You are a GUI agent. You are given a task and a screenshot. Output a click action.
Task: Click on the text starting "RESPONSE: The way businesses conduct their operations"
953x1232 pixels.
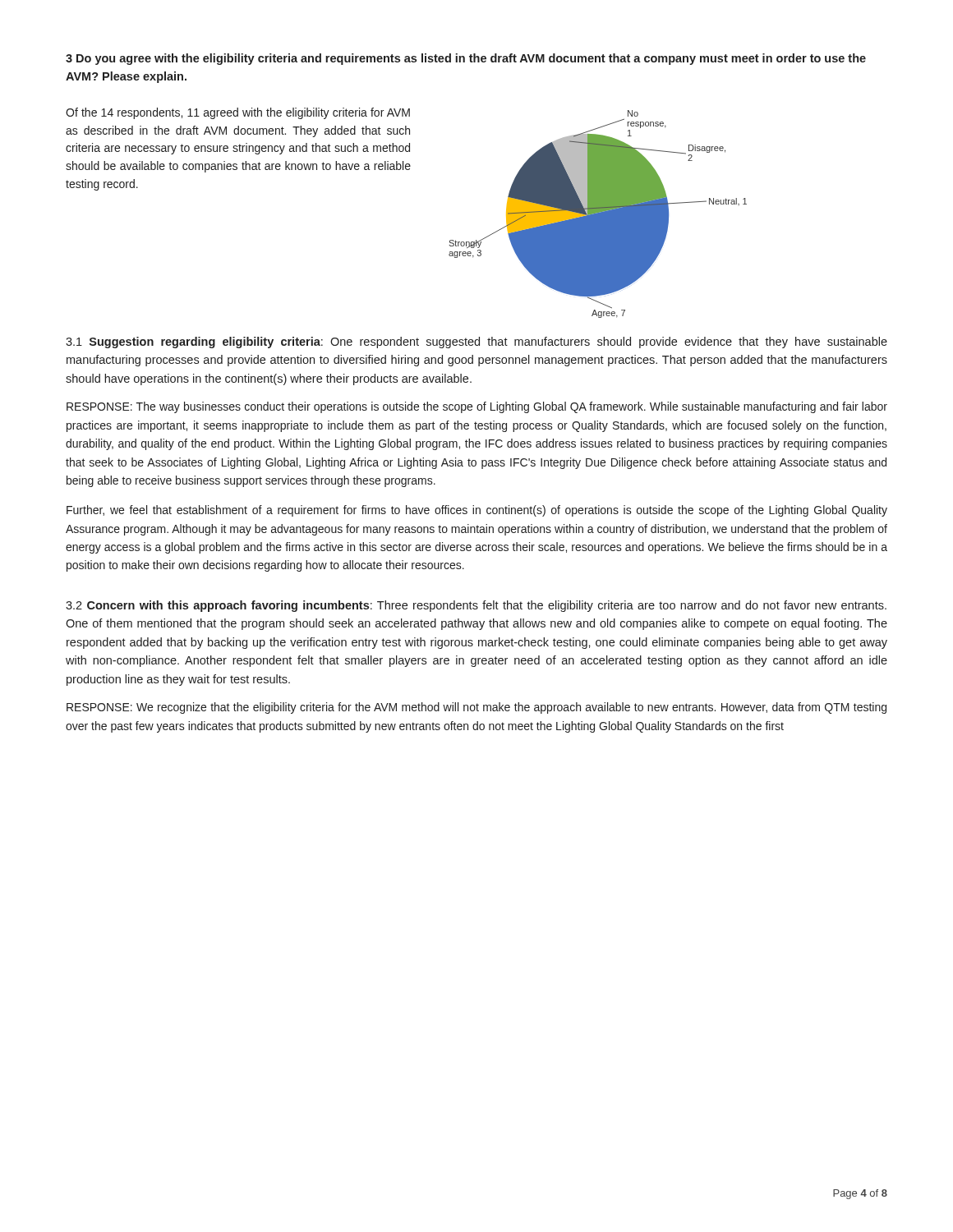click(476, 444)
